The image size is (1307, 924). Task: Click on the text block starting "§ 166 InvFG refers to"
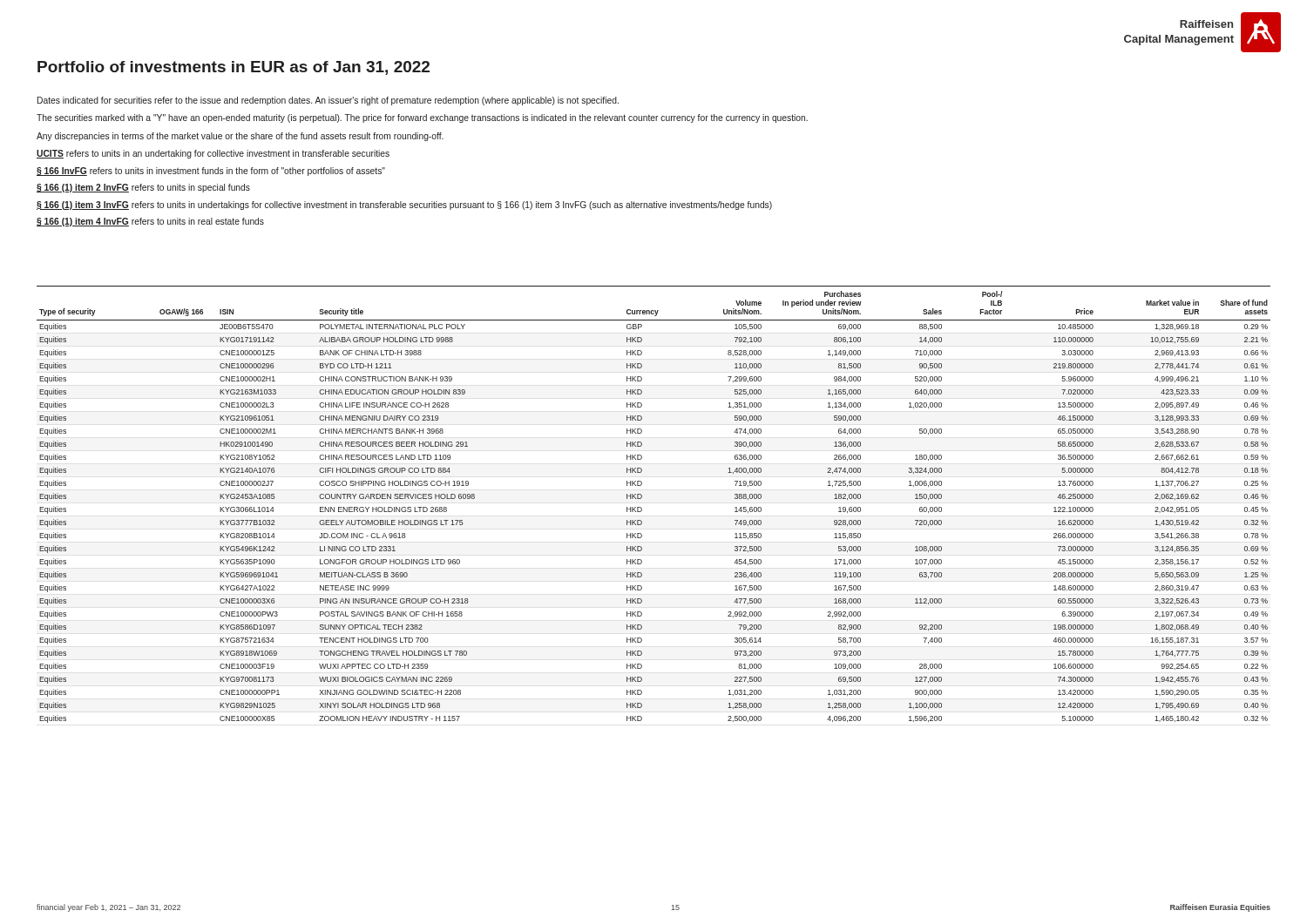pyautogui.click(x=211, y=171)
